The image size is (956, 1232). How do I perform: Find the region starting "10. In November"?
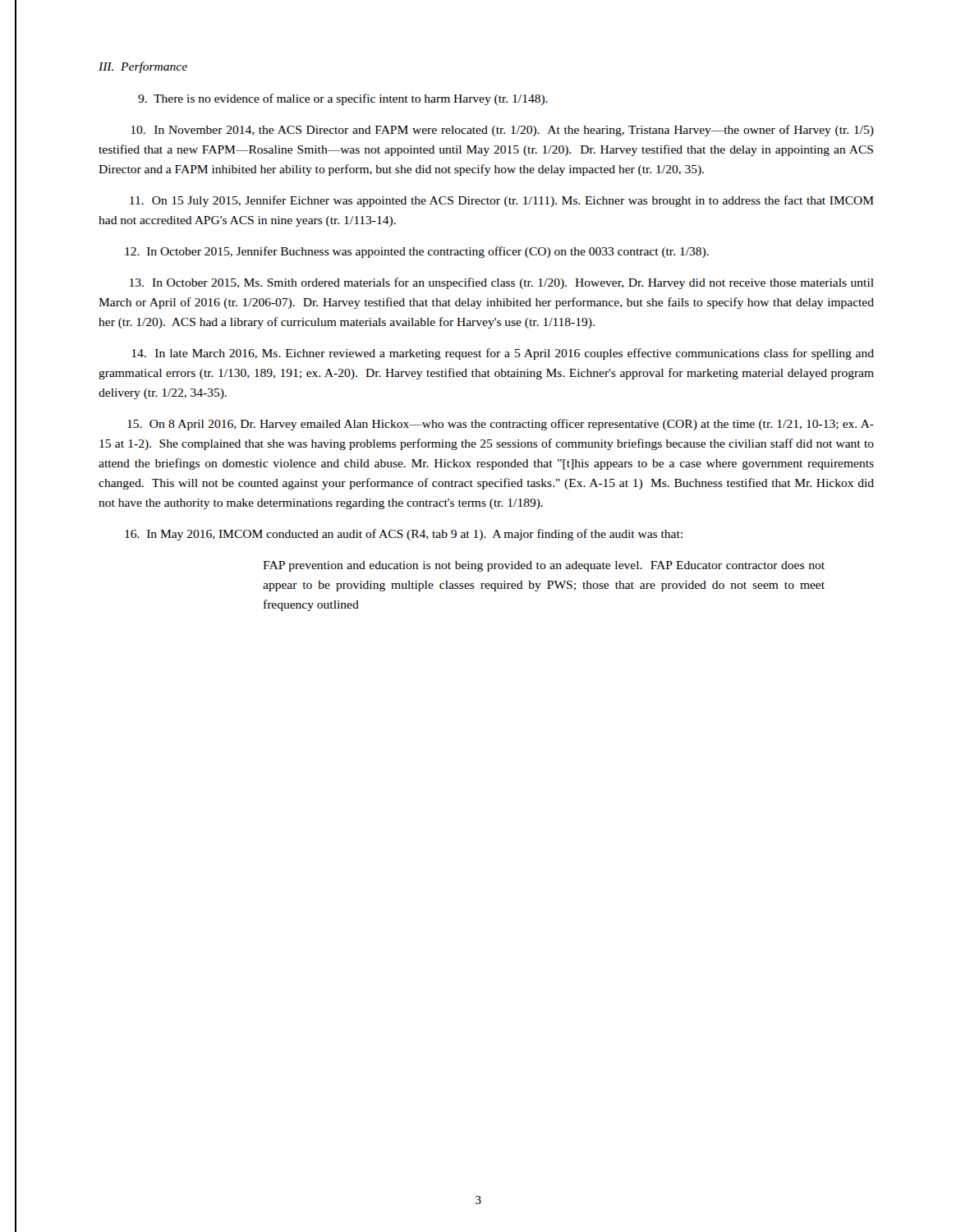coord(486,149)
